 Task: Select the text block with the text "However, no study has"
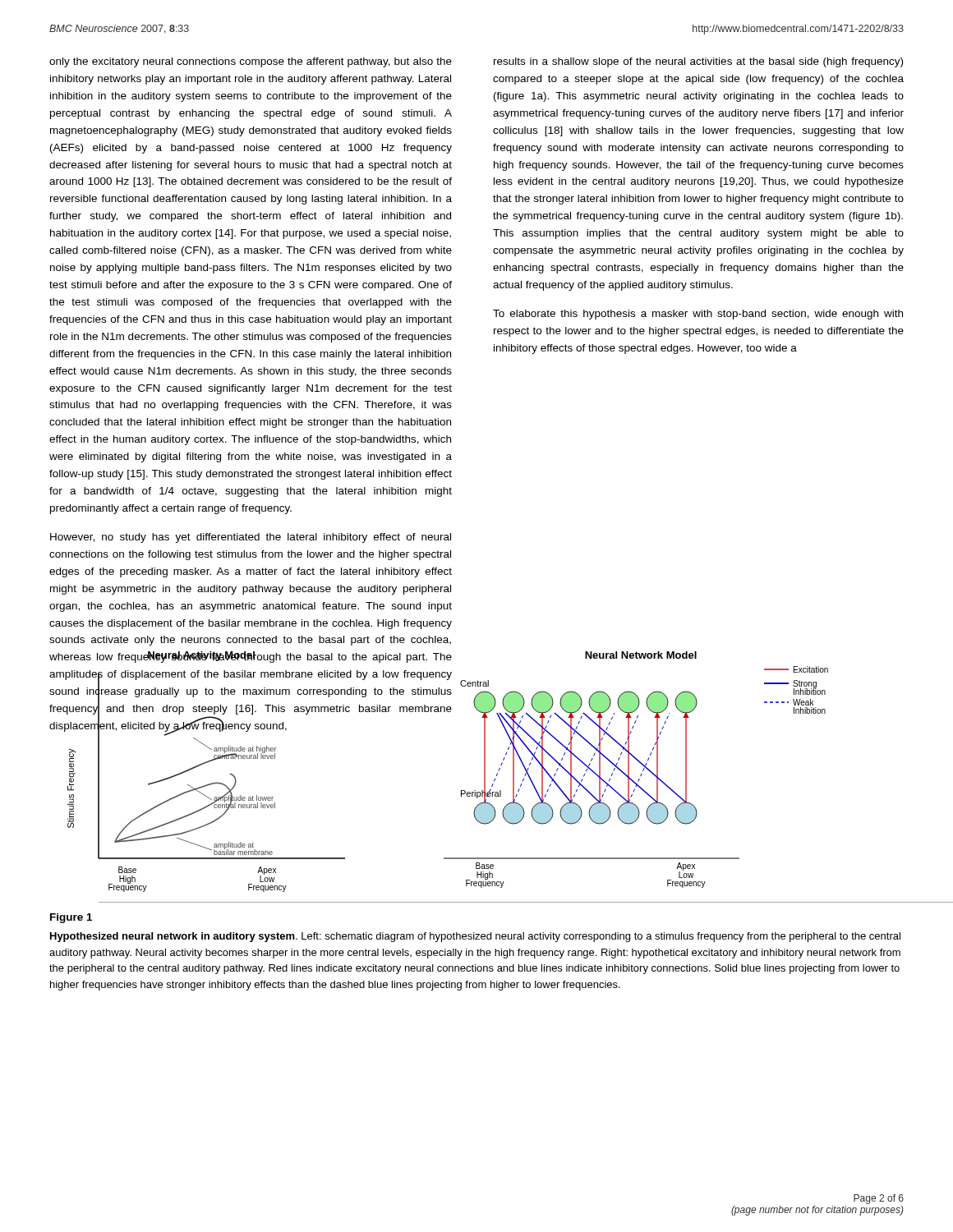click(x=251, y=631)
